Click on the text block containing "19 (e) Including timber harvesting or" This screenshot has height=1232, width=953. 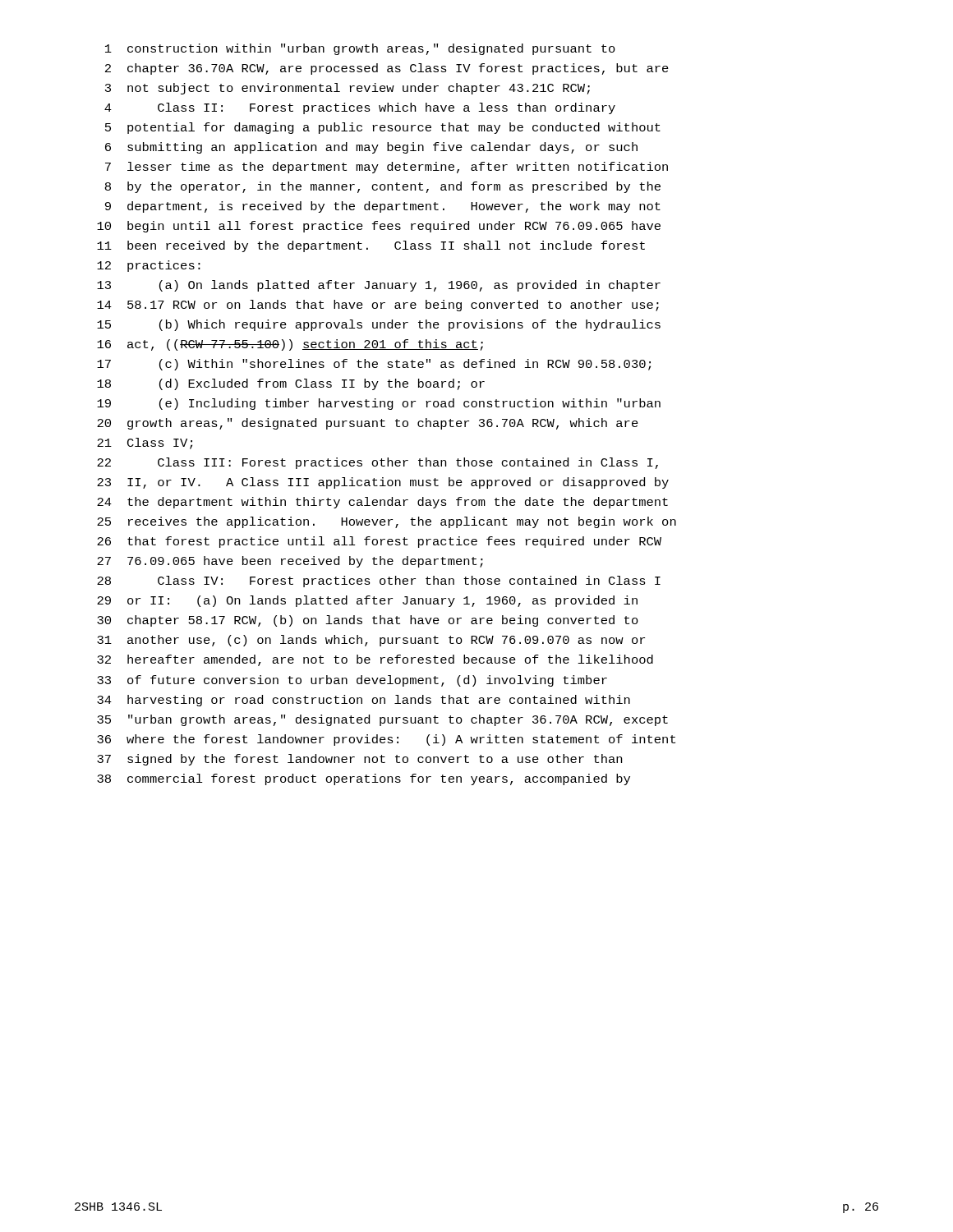click(x=476, y=424)
